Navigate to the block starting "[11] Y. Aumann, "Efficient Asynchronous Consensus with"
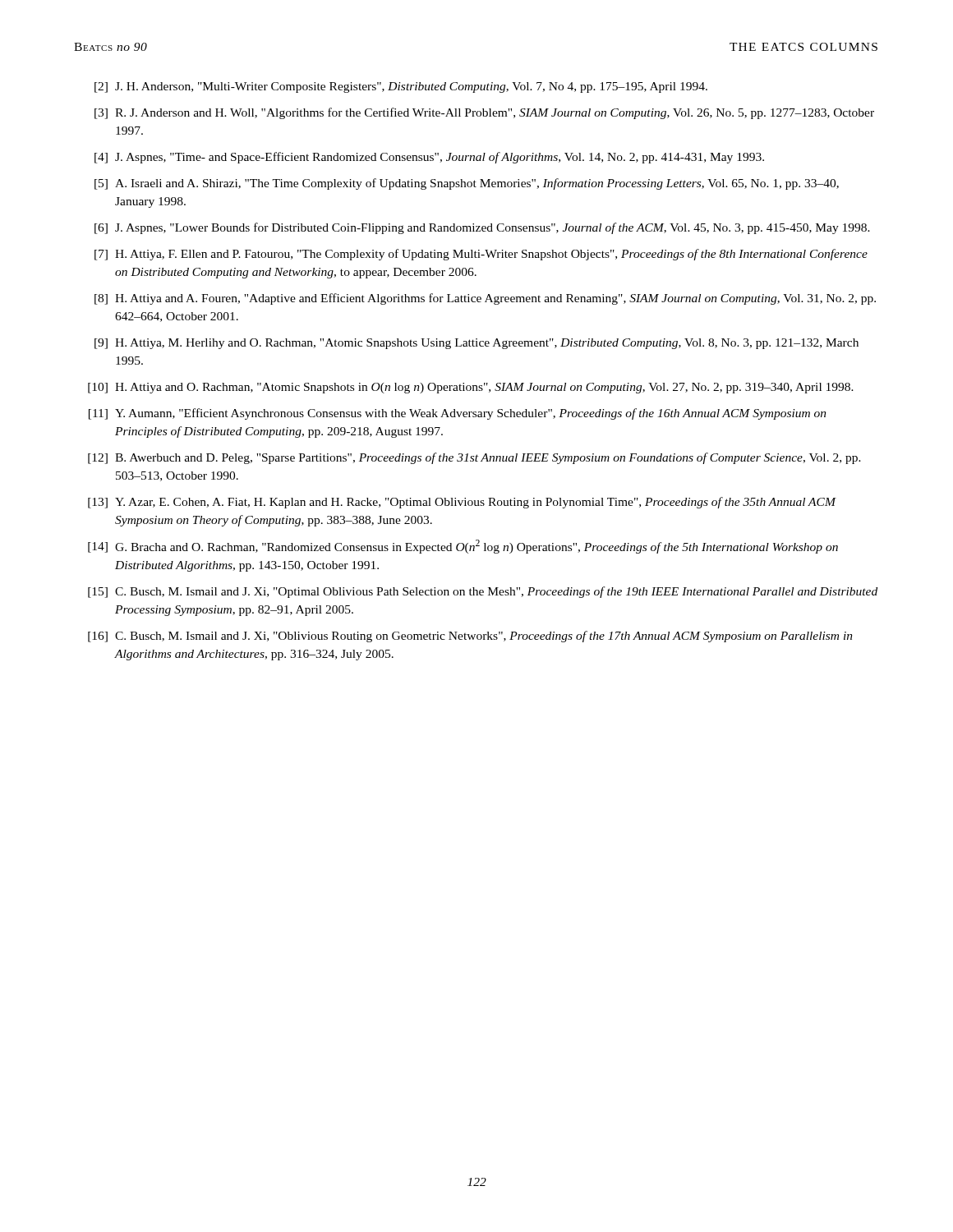 476,422
